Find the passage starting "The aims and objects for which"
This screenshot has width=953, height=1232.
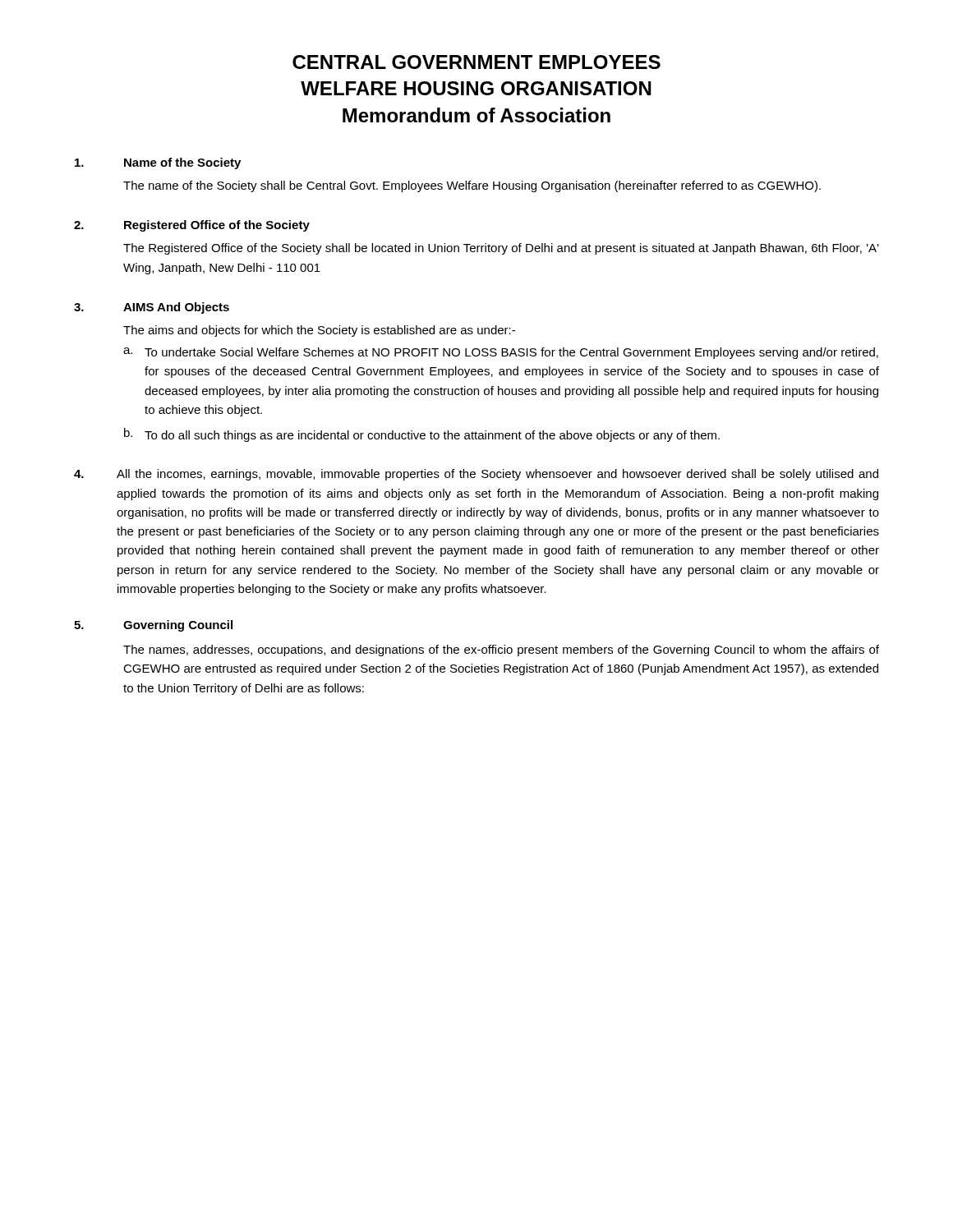(x=319, y=330)
